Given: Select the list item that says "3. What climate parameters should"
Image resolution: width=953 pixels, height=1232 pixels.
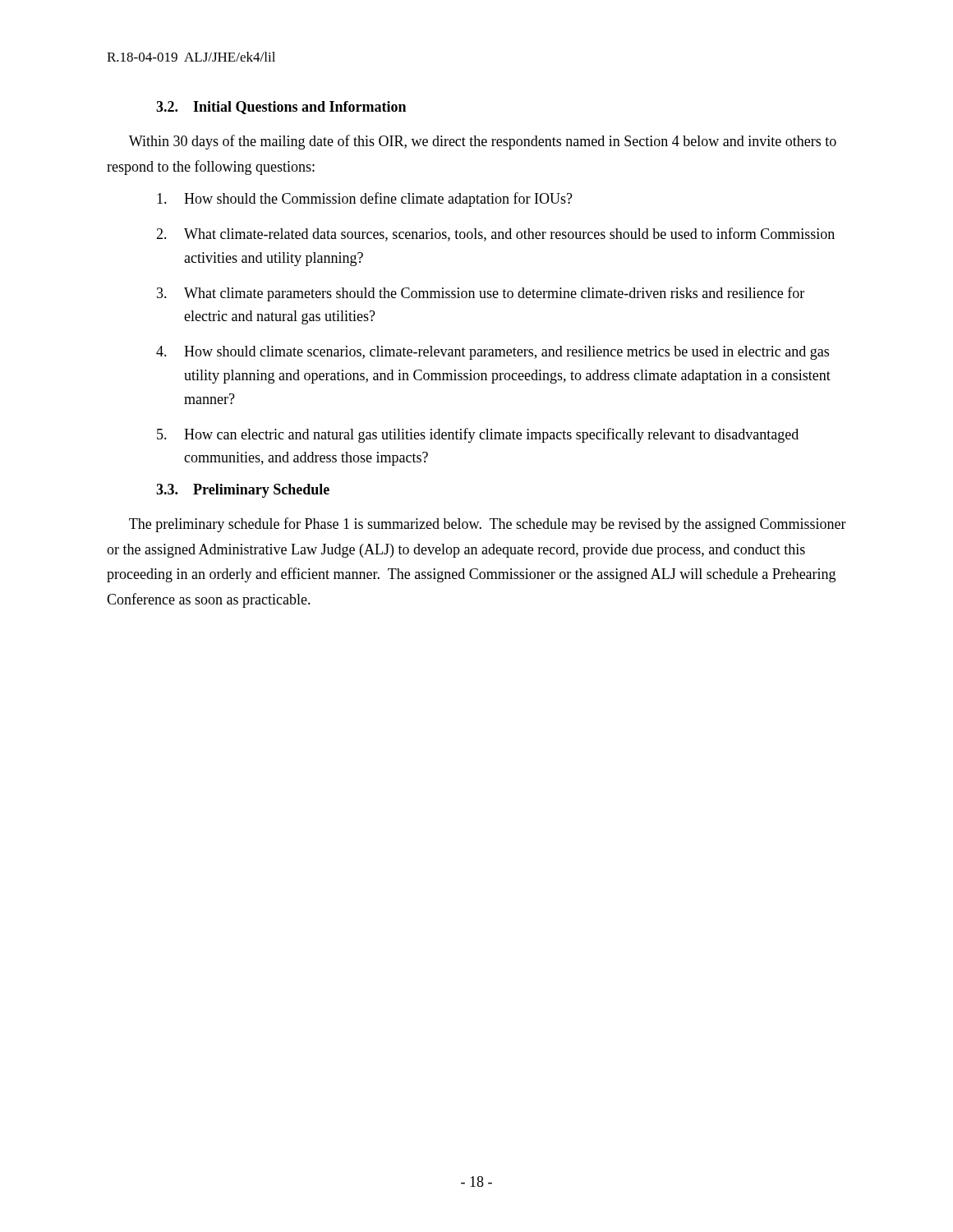Looking at the screenshot, I should coord(501,305).
